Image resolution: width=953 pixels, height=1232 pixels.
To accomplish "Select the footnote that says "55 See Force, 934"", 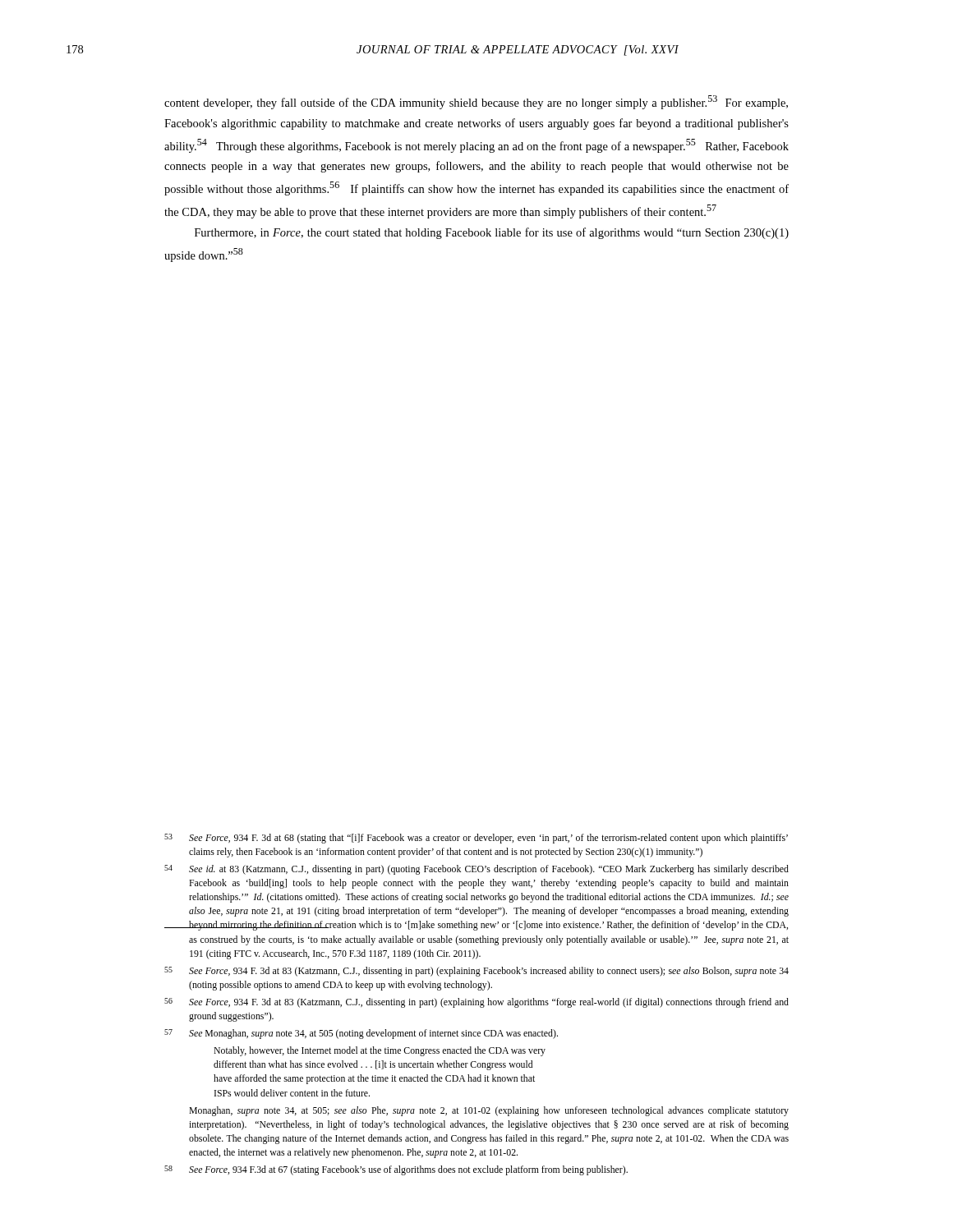I will pyautogui.click(x=476, y=978).
